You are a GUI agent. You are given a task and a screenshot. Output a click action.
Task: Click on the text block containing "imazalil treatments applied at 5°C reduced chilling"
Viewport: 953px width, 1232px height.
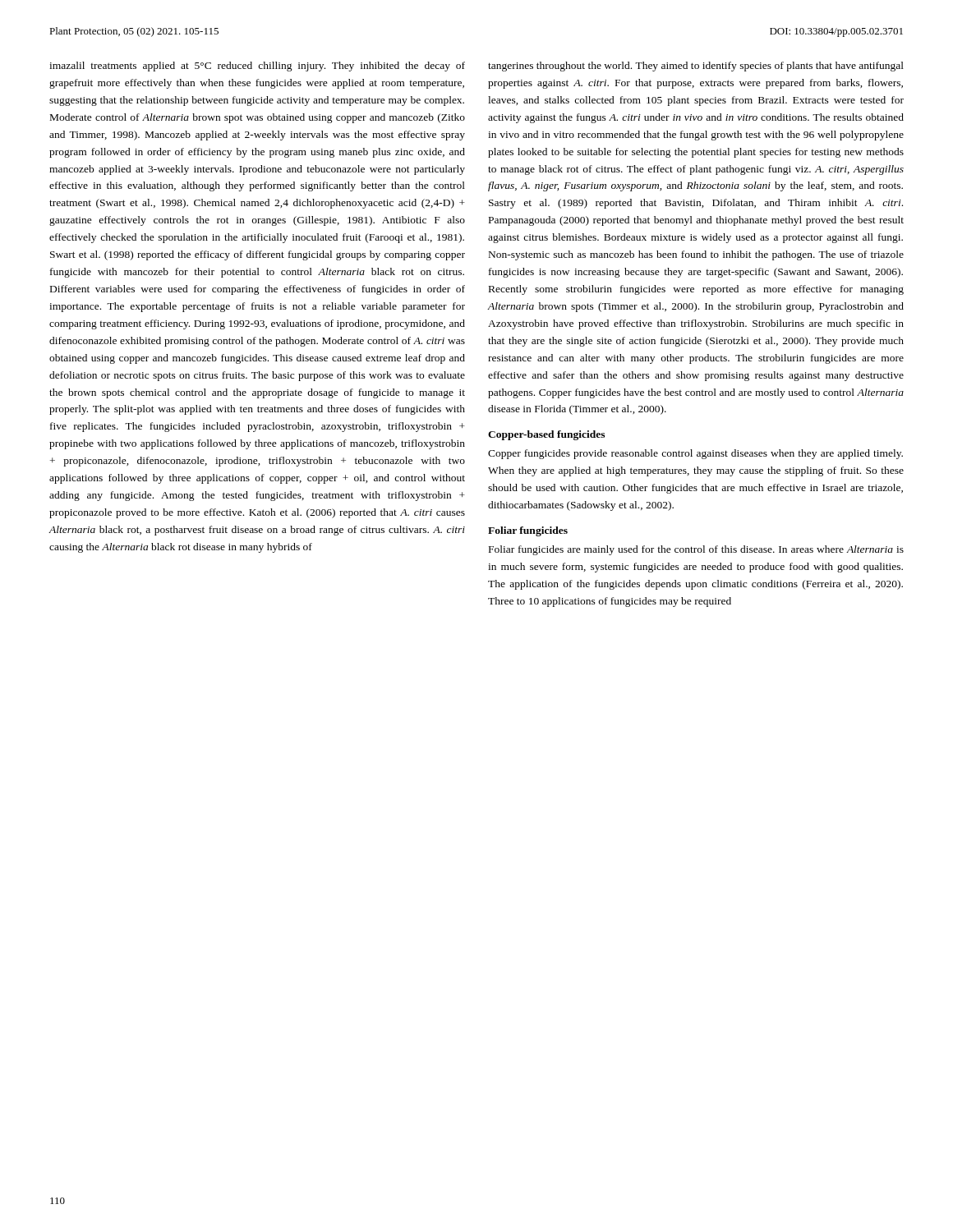257,307
